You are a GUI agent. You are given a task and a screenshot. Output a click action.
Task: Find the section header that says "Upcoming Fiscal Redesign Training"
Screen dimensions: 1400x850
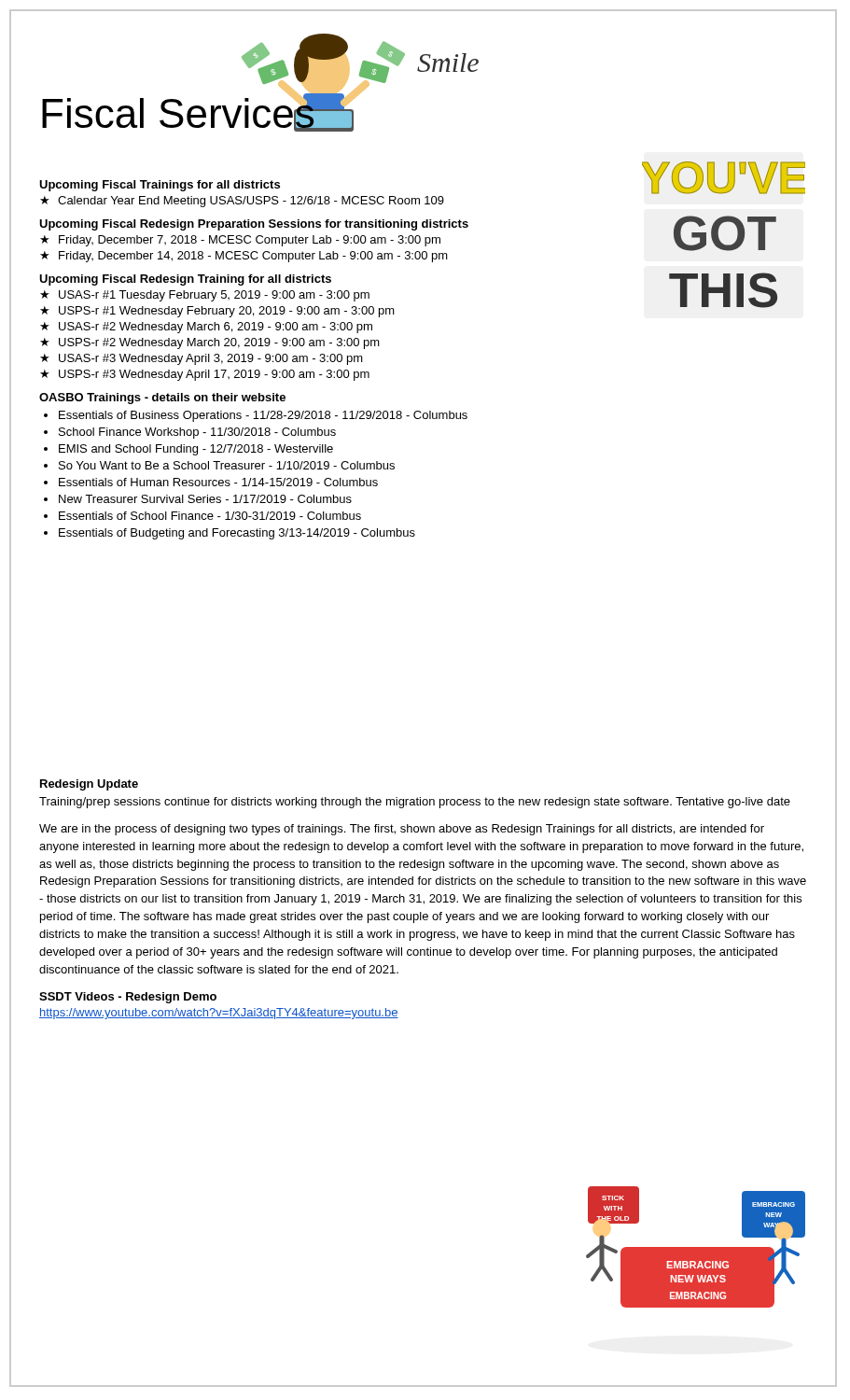coord(185,279)
